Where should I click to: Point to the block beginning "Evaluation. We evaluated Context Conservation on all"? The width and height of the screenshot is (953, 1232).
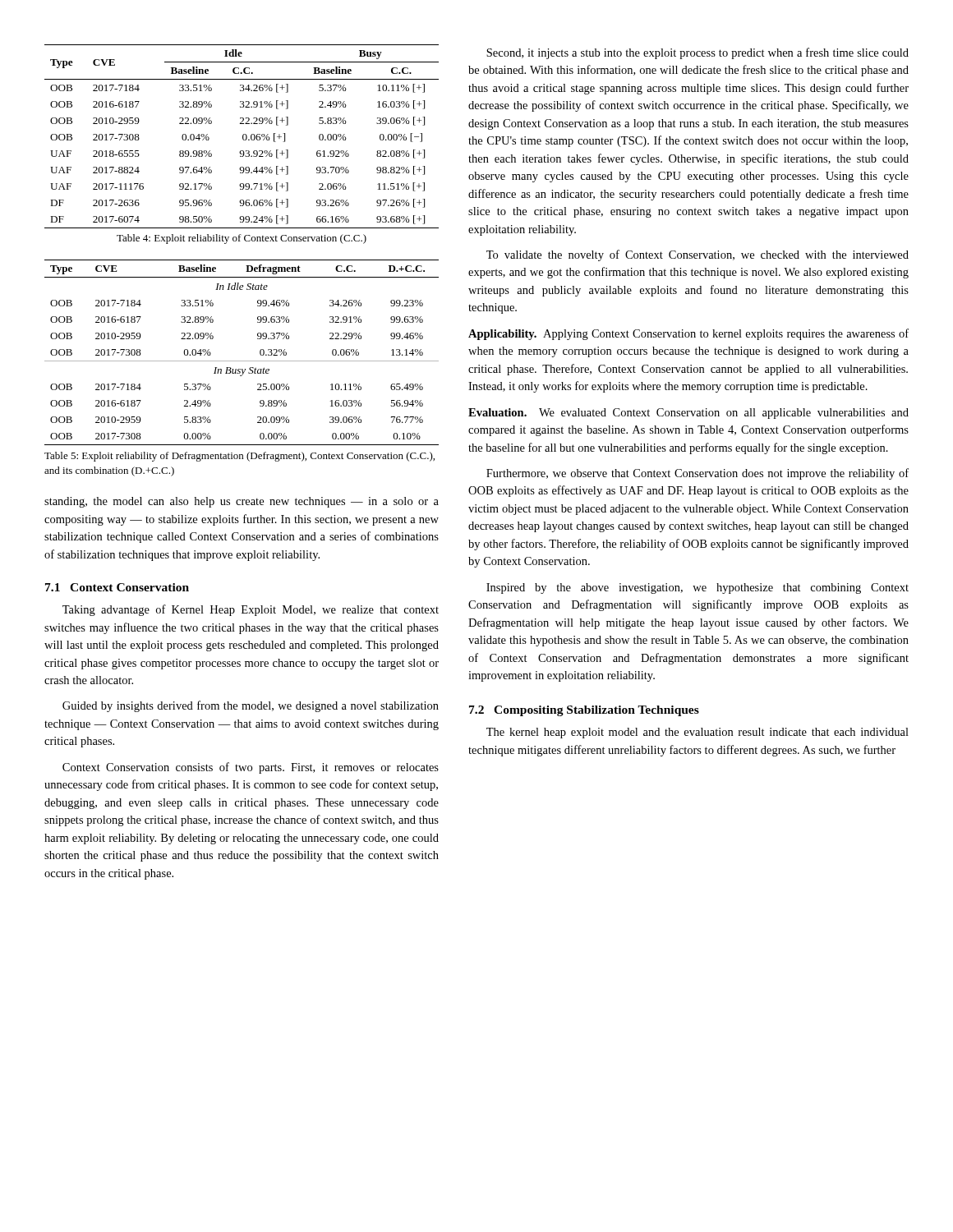coord(688,544)
